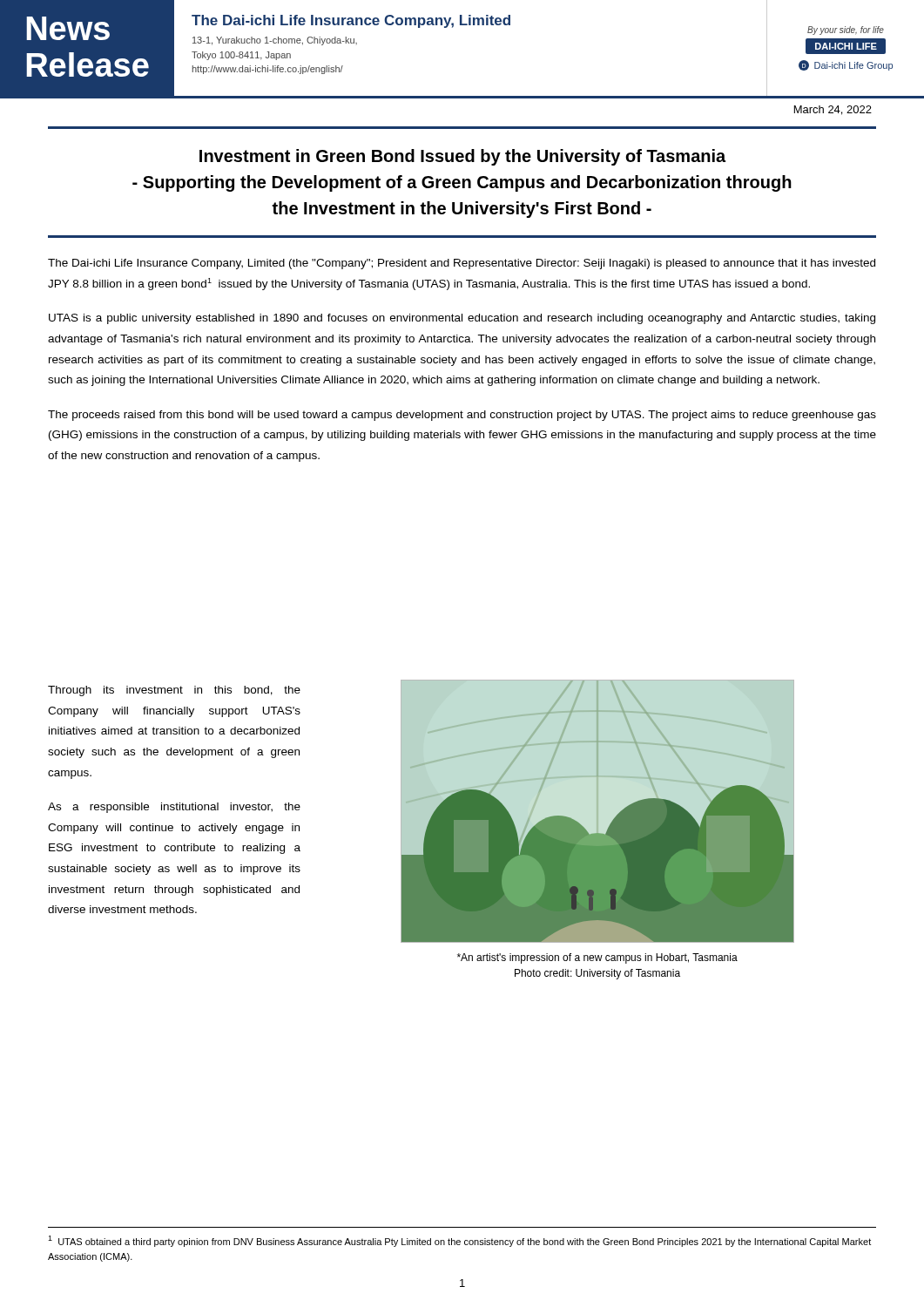Point to the block beginning "As a responsible institutional investor,"
This screenshot has height=1307, width=924.
click(x=174, y=858)
